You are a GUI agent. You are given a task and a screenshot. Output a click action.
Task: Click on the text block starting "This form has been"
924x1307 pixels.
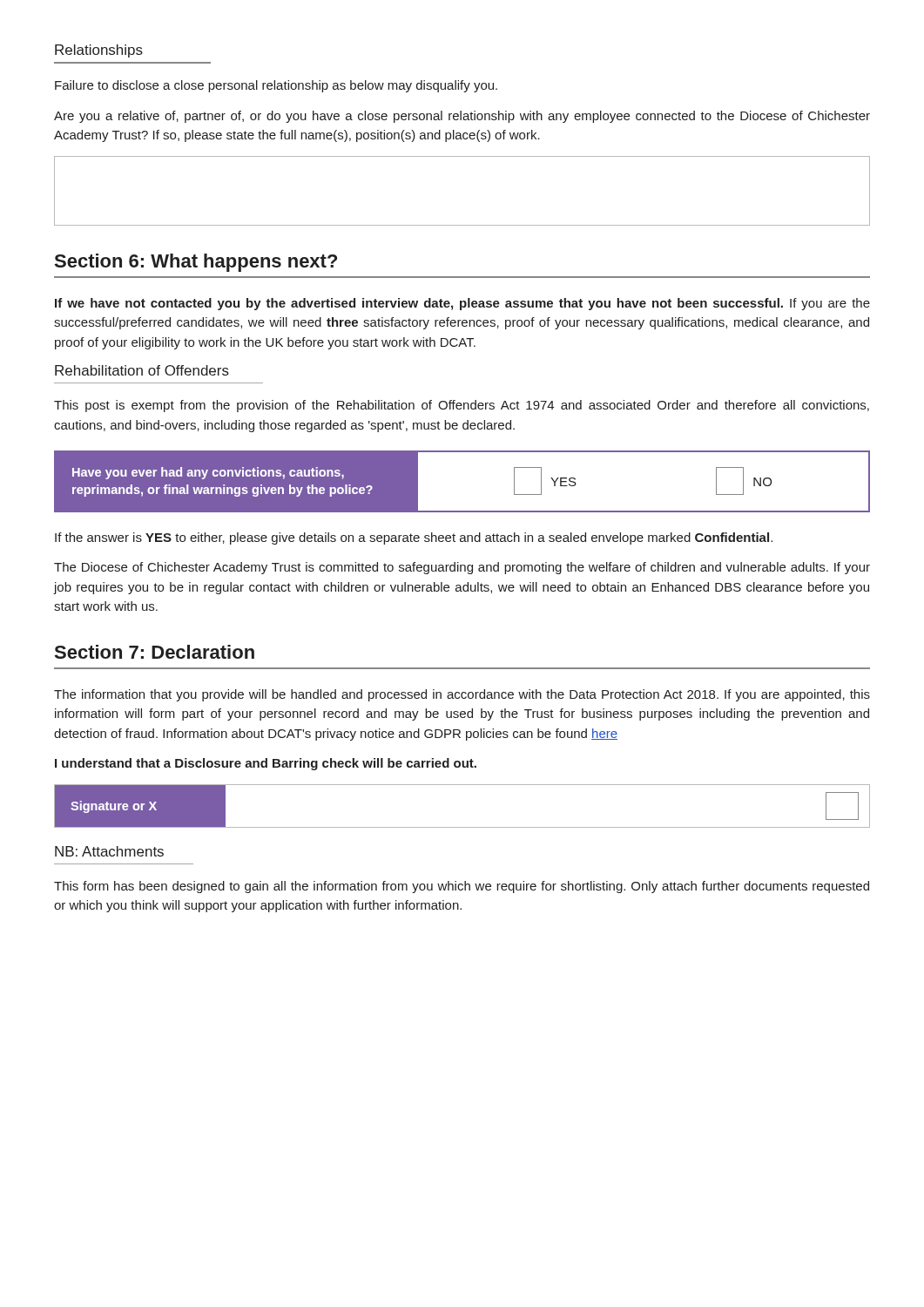tap(462, 895)
